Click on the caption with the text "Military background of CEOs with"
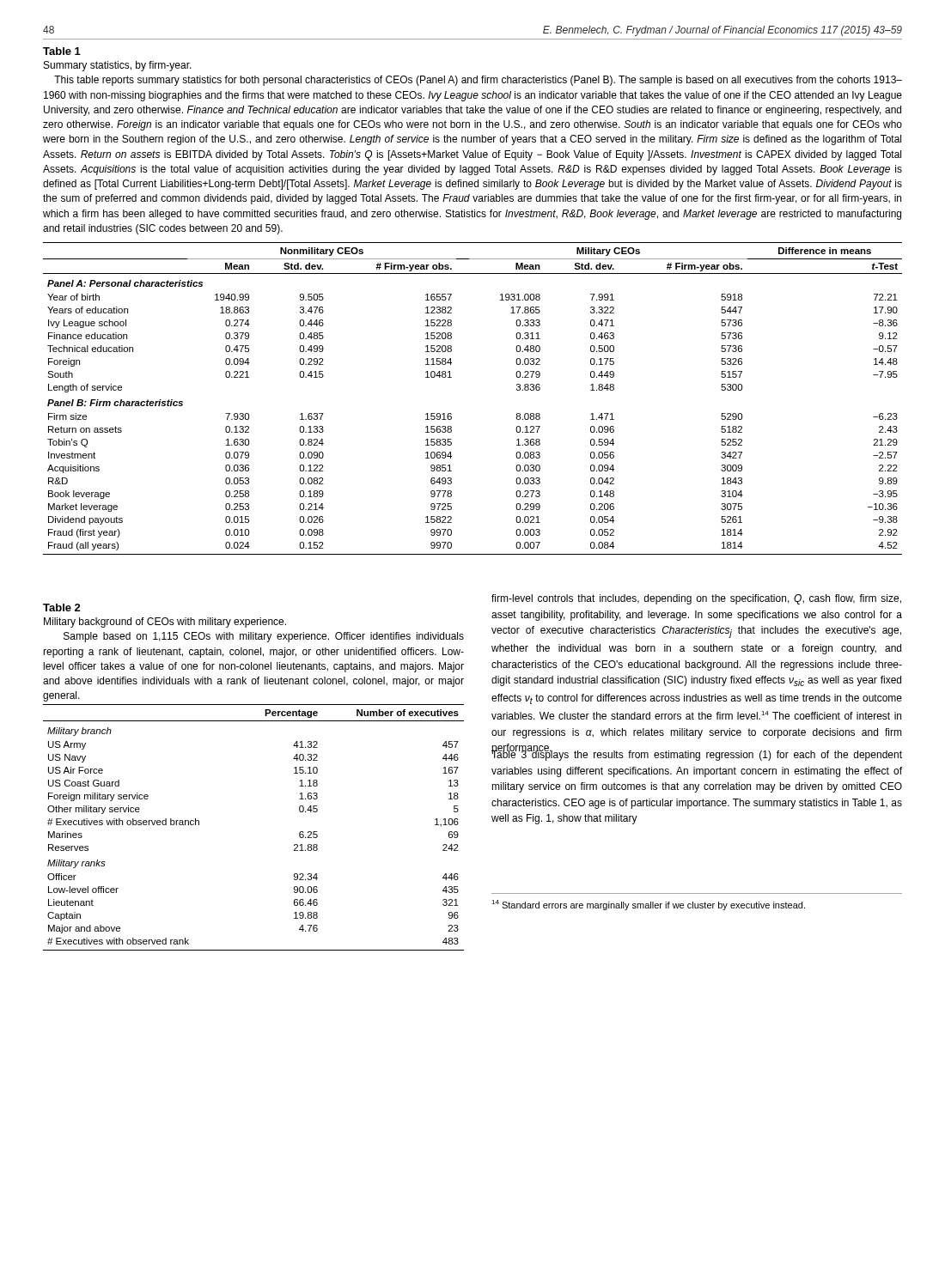This screenshot has width=945, height=1288. [x=253, y=659]
